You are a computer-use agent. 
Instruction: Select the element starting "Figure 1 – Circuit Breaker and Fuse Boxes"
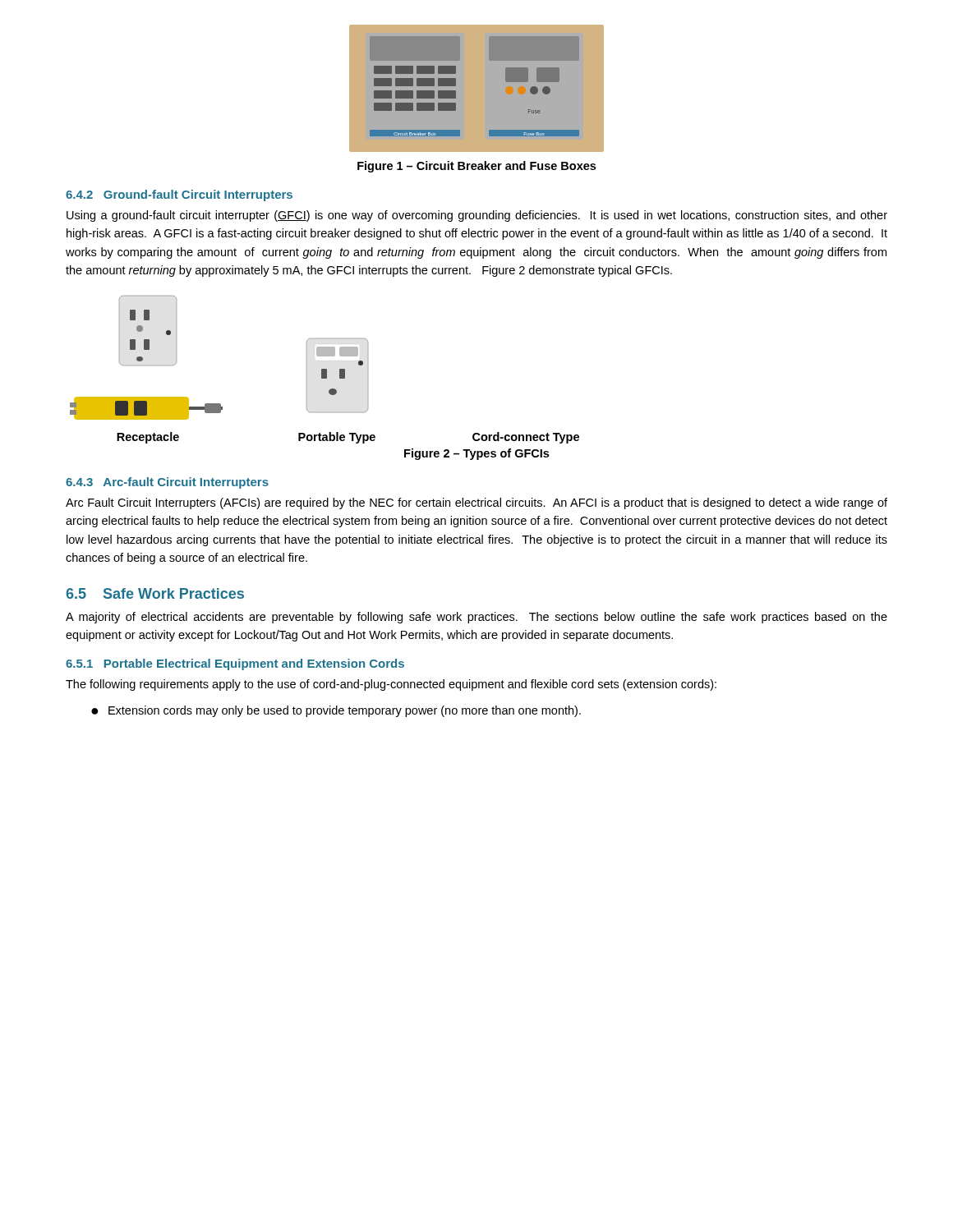(476, 166)
